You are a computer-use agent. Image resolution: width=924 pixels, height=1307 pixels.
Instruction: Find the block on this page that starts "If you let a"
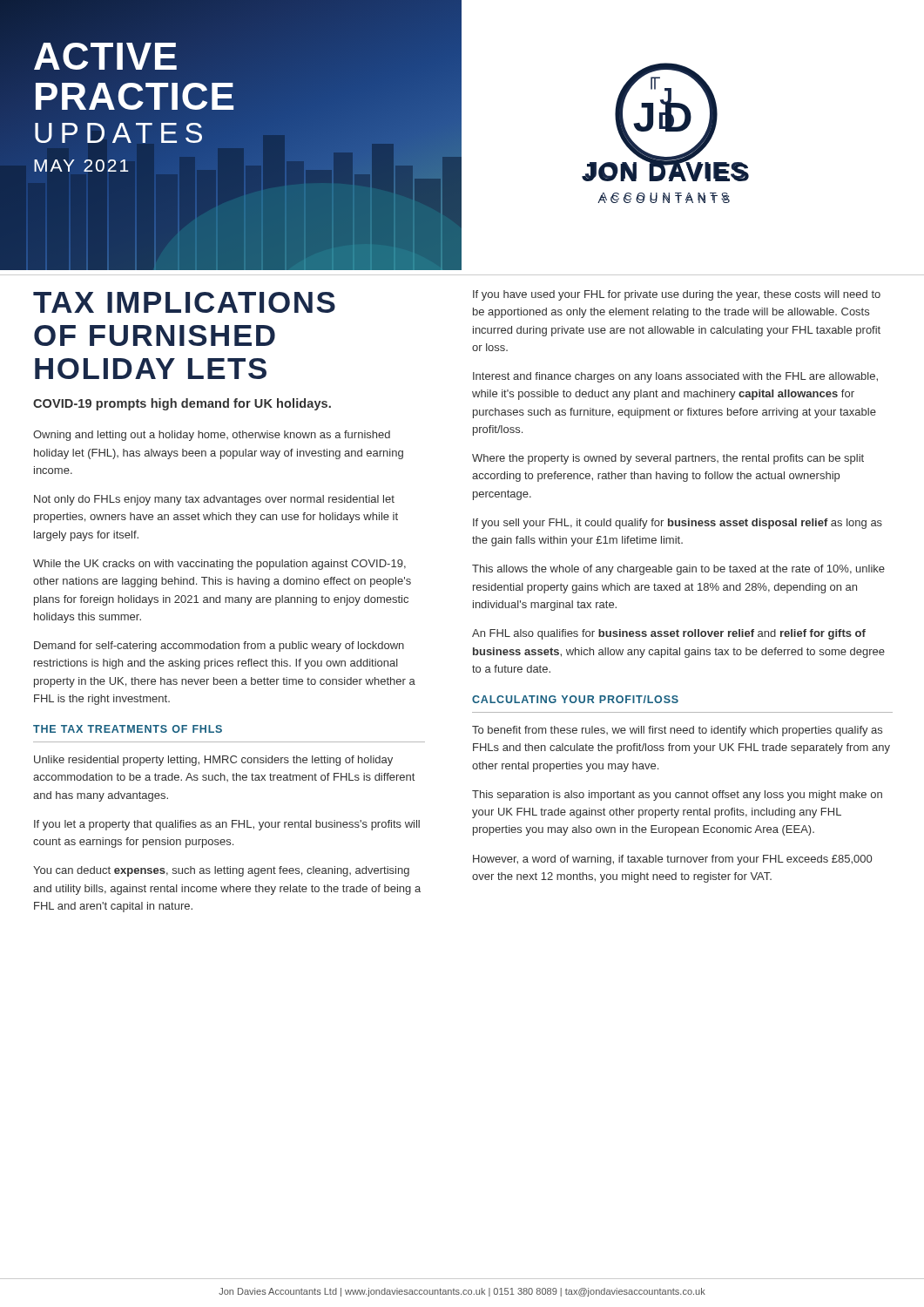coord(227,833)
